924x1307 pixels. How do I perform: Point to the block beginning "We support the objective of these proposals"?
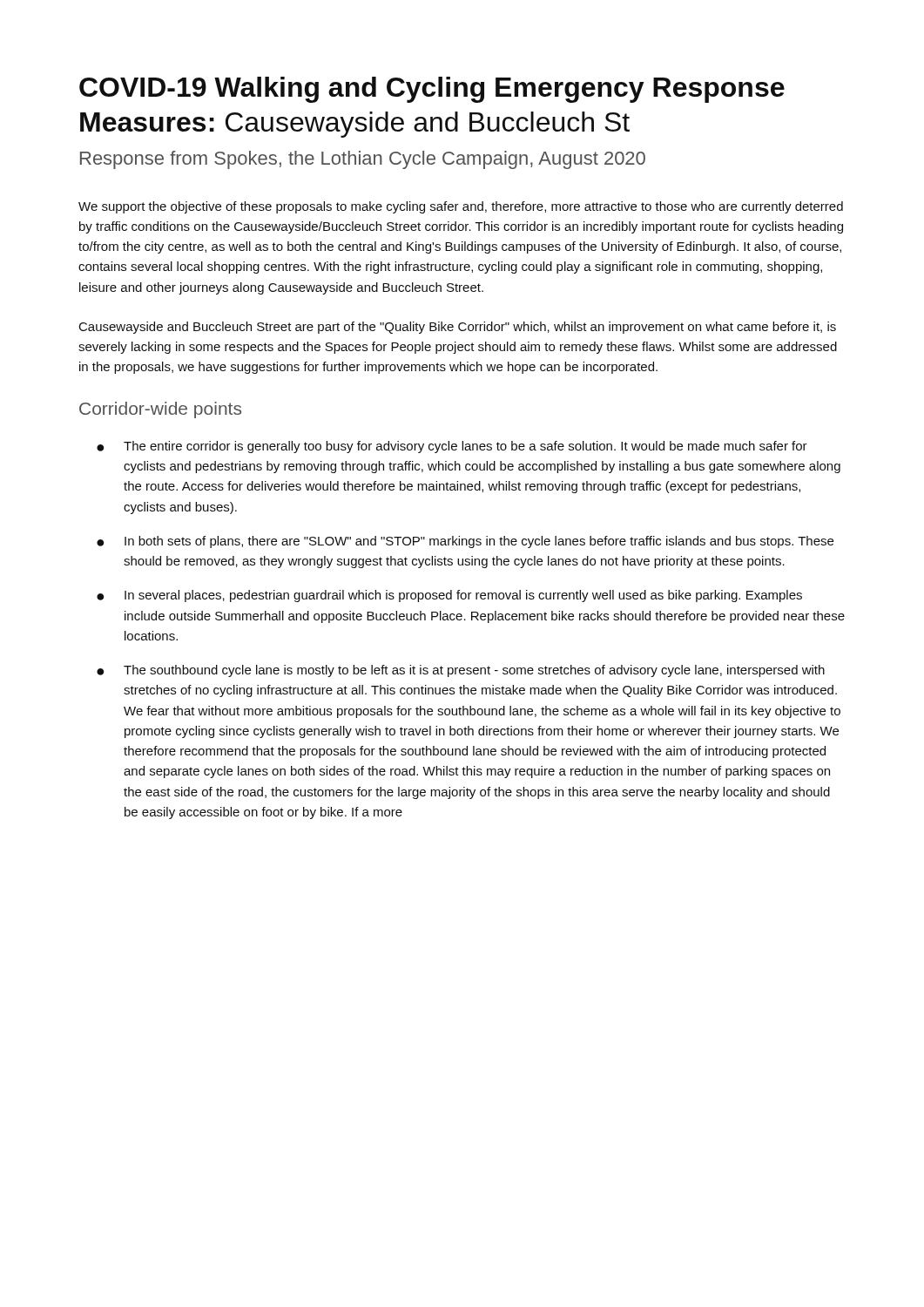coord(461,246)
